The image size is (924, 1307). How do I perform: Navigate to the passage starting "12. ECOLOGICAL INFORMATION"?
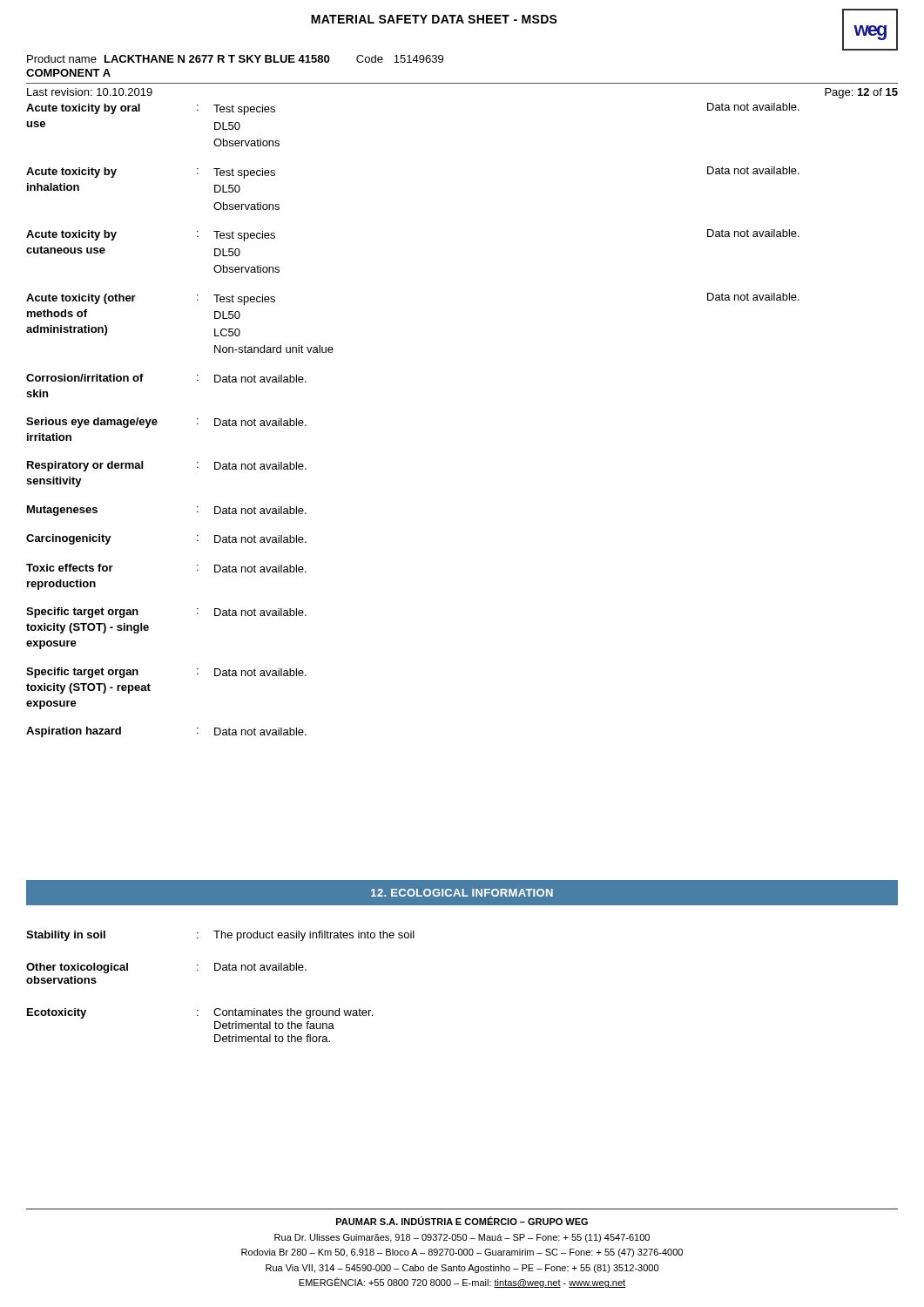462,893
